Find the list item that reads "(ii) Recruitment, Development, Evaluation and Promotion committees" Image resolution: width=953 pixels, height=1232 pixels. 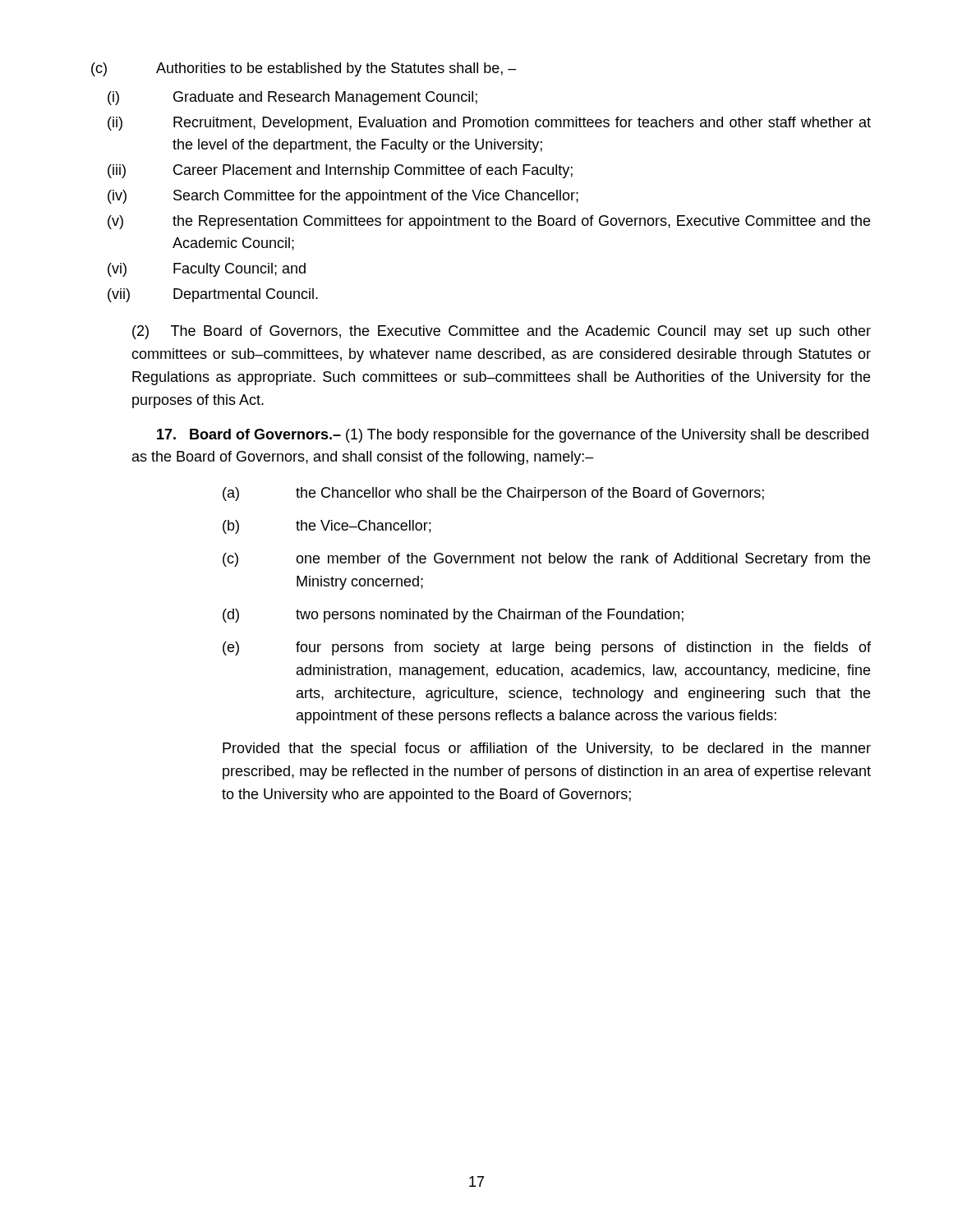click(476, 134)
